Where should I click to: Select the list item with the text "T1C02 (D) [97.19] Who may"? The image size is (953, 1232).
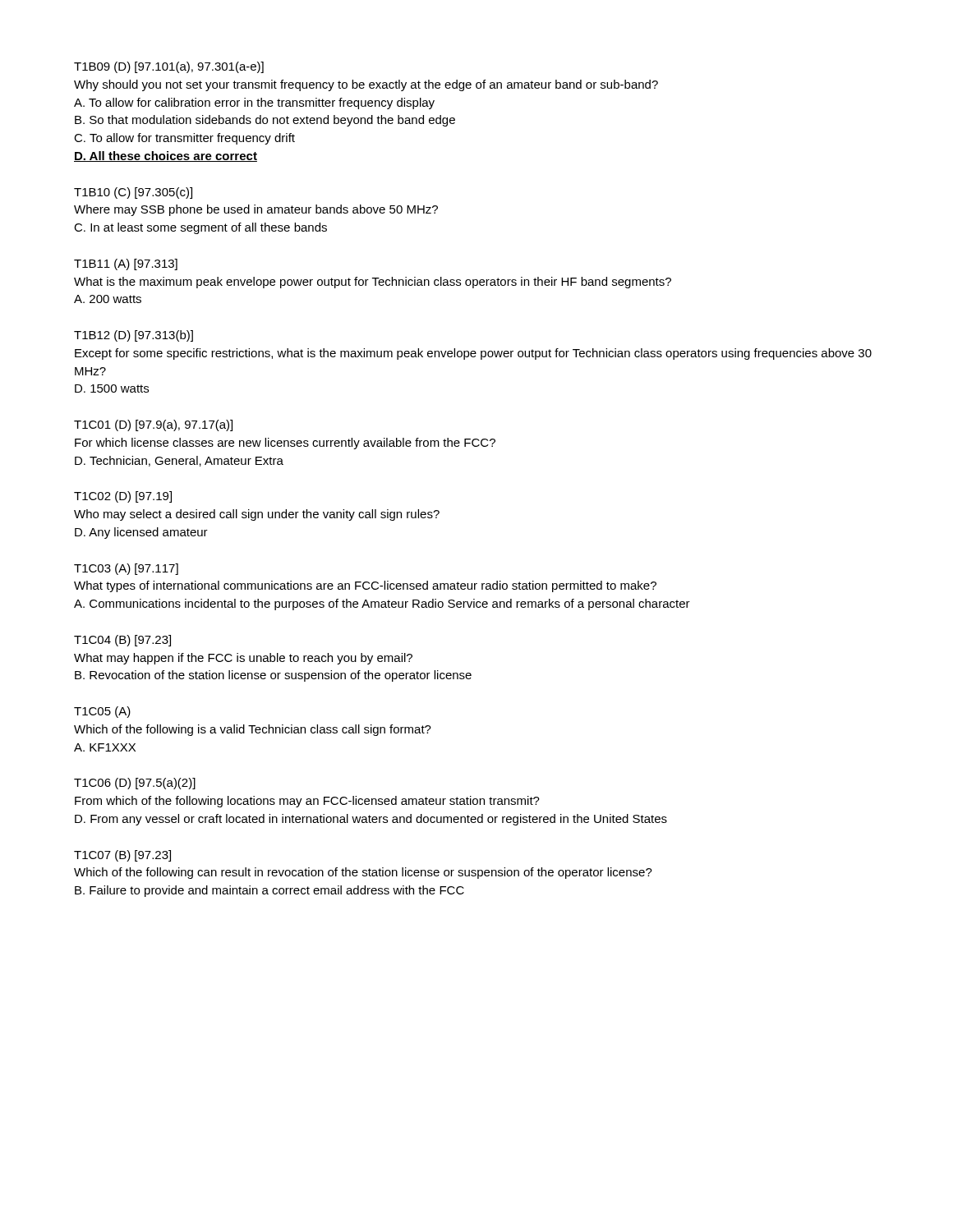click(x=123, y=497)
